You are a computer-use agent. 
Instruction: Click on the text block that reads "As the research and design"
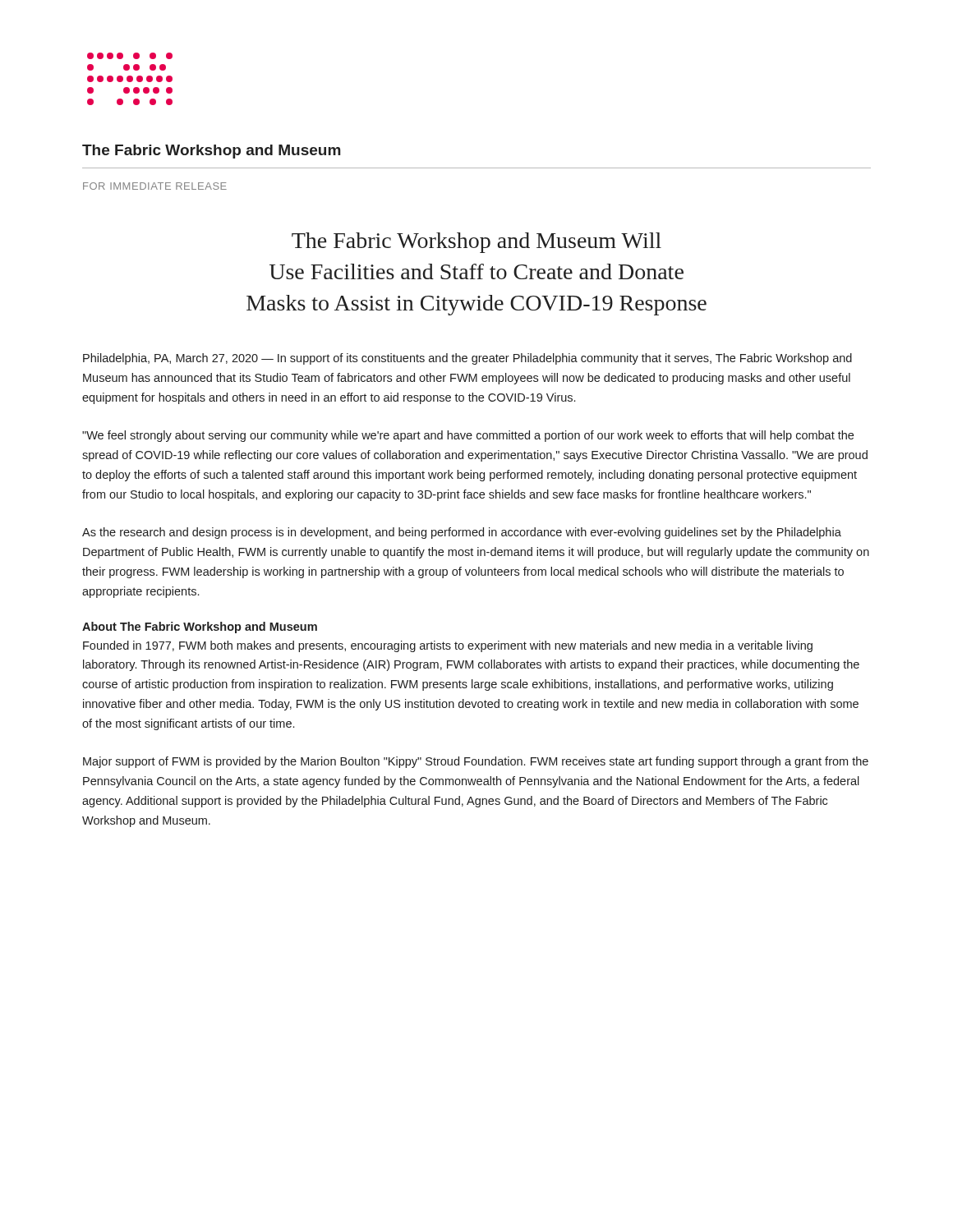tap(476, 562)
